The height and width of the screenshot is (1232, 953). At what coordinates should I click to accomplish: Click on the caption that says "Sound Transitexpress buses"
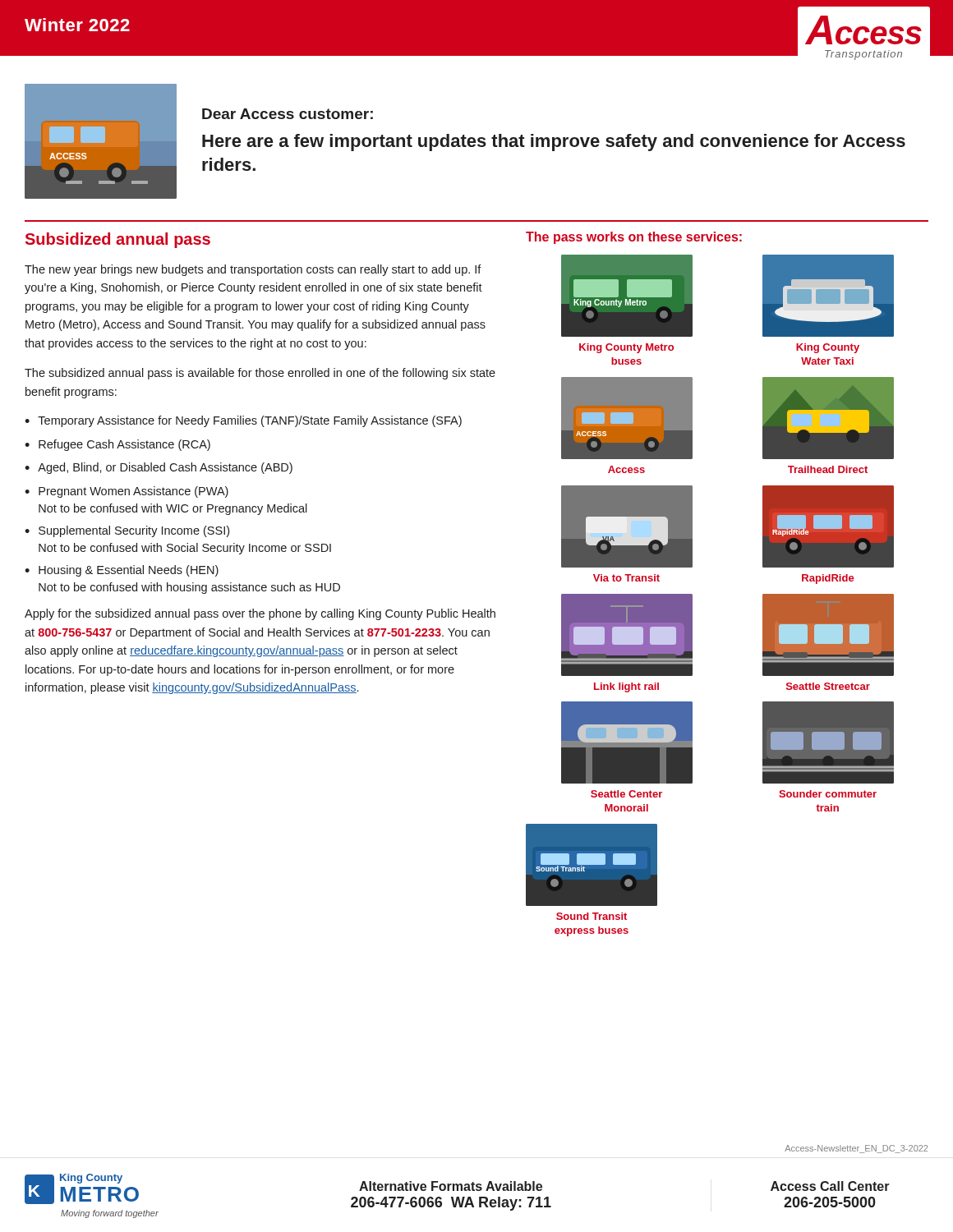pyautogui.click(x=591, y=923)
